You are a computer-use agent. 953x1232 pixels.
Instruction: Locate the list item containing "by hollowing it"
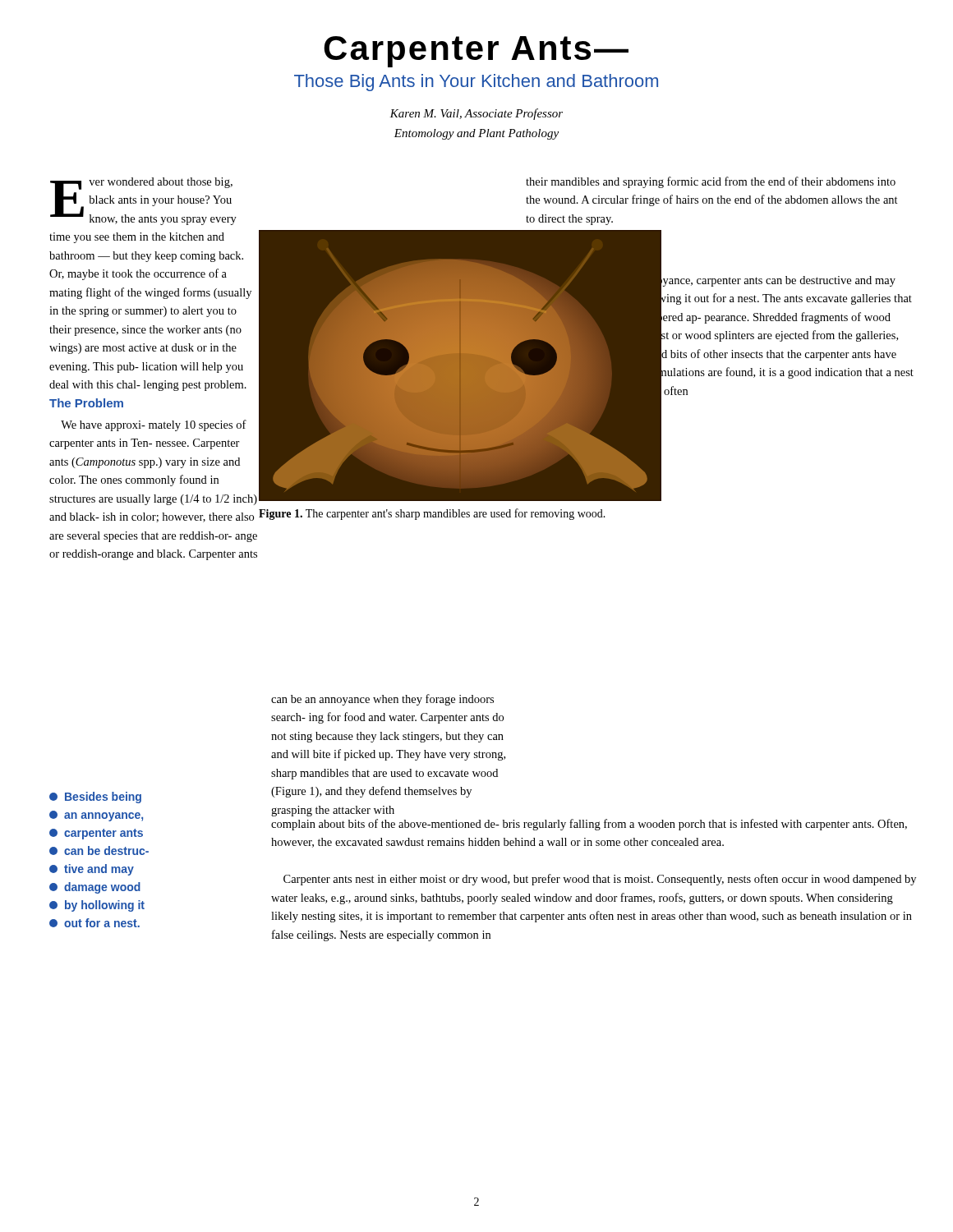click(x=97, y=906)
